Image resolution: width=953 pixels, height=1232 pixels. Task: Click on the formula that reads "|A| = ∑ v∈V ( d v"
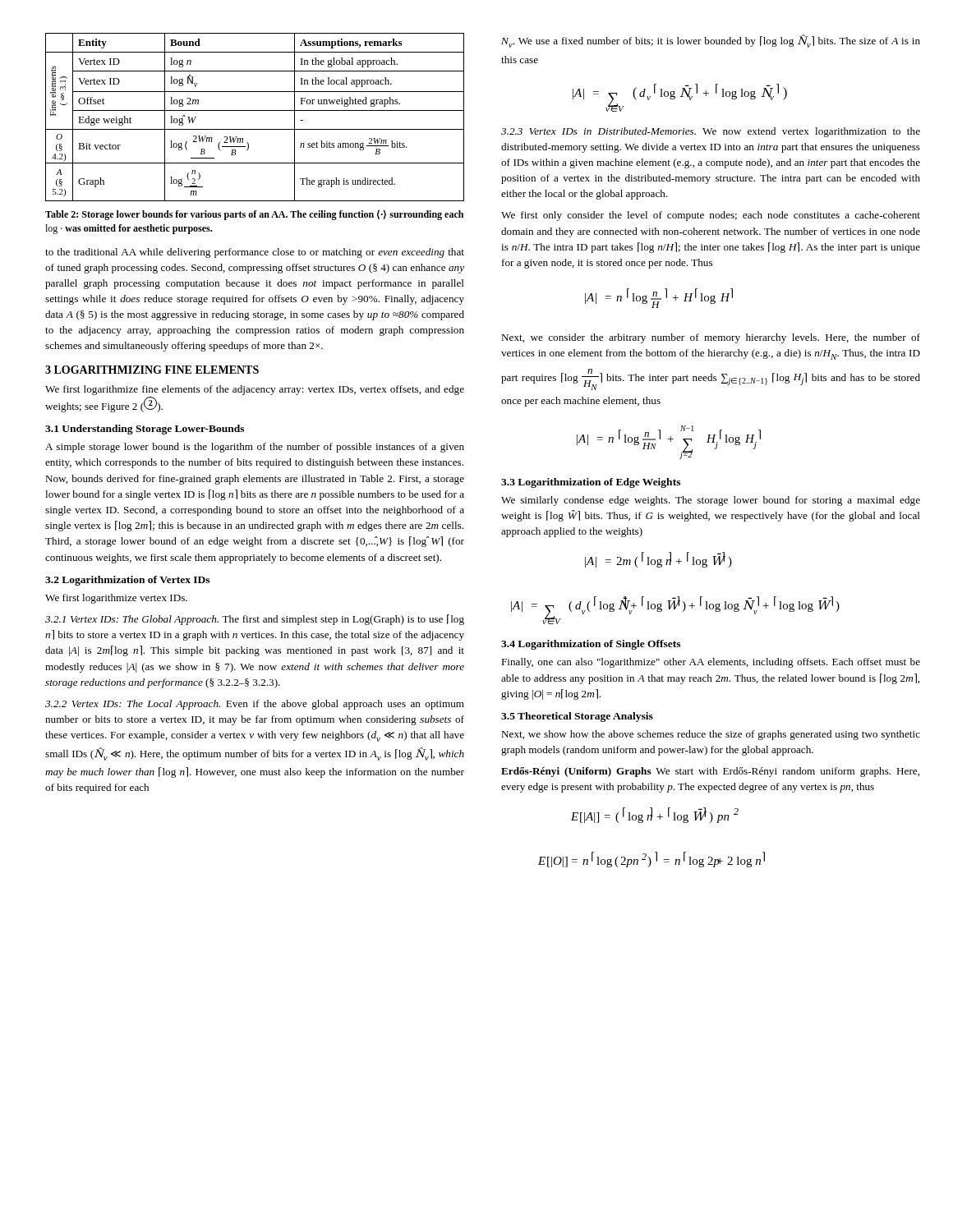coord(711,93)
